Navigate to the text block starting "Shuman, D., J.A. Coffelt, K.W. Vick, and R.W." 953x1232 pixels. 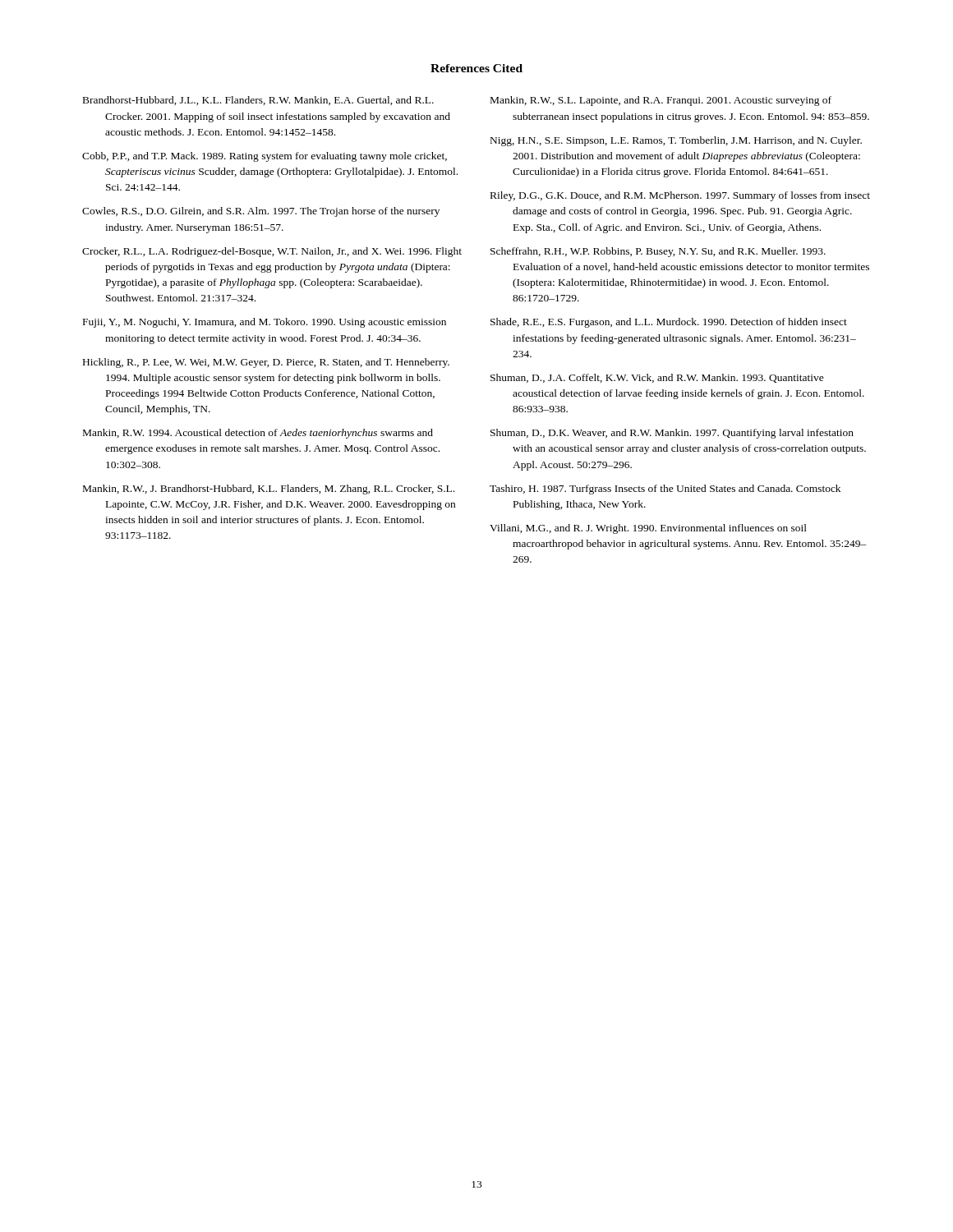(677, 393)
